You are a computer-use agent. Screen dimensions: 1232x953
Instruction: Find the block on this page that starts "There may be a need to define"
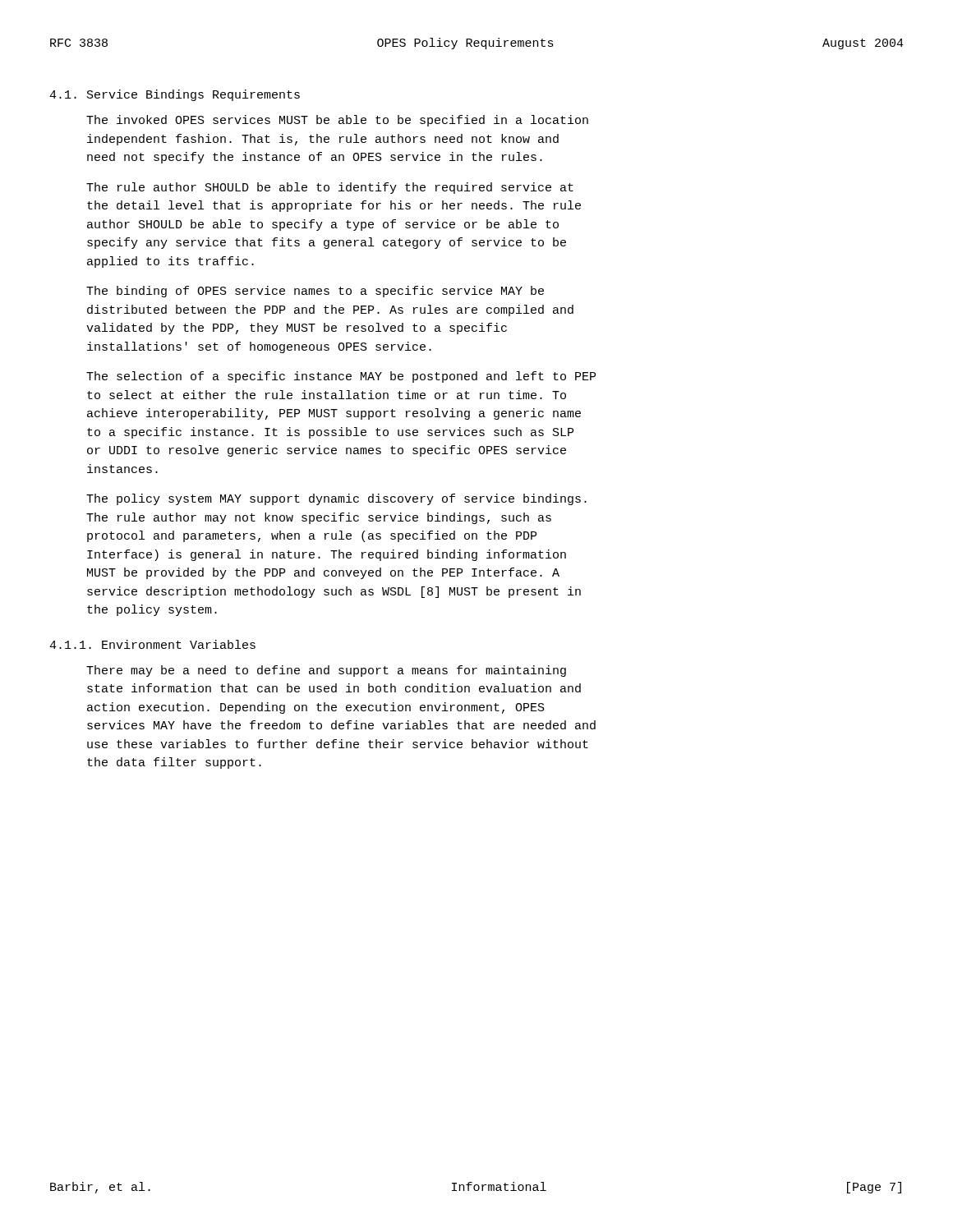341,717
